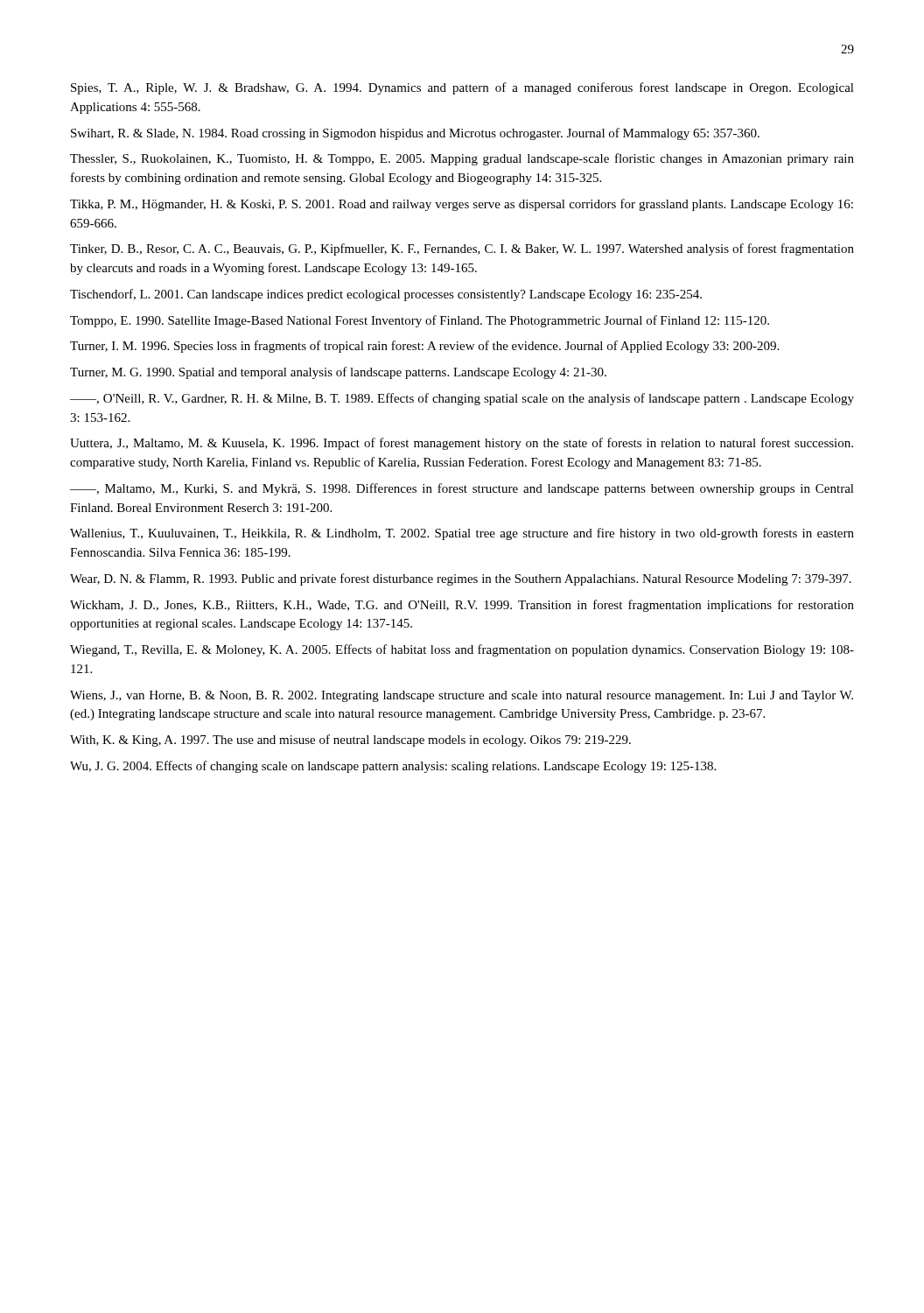924x1313 pixels.
Task: Locate the list item that reads "Tinker, D. B., Resor, C. A. C.,"
Action: (x=462, y=258)
